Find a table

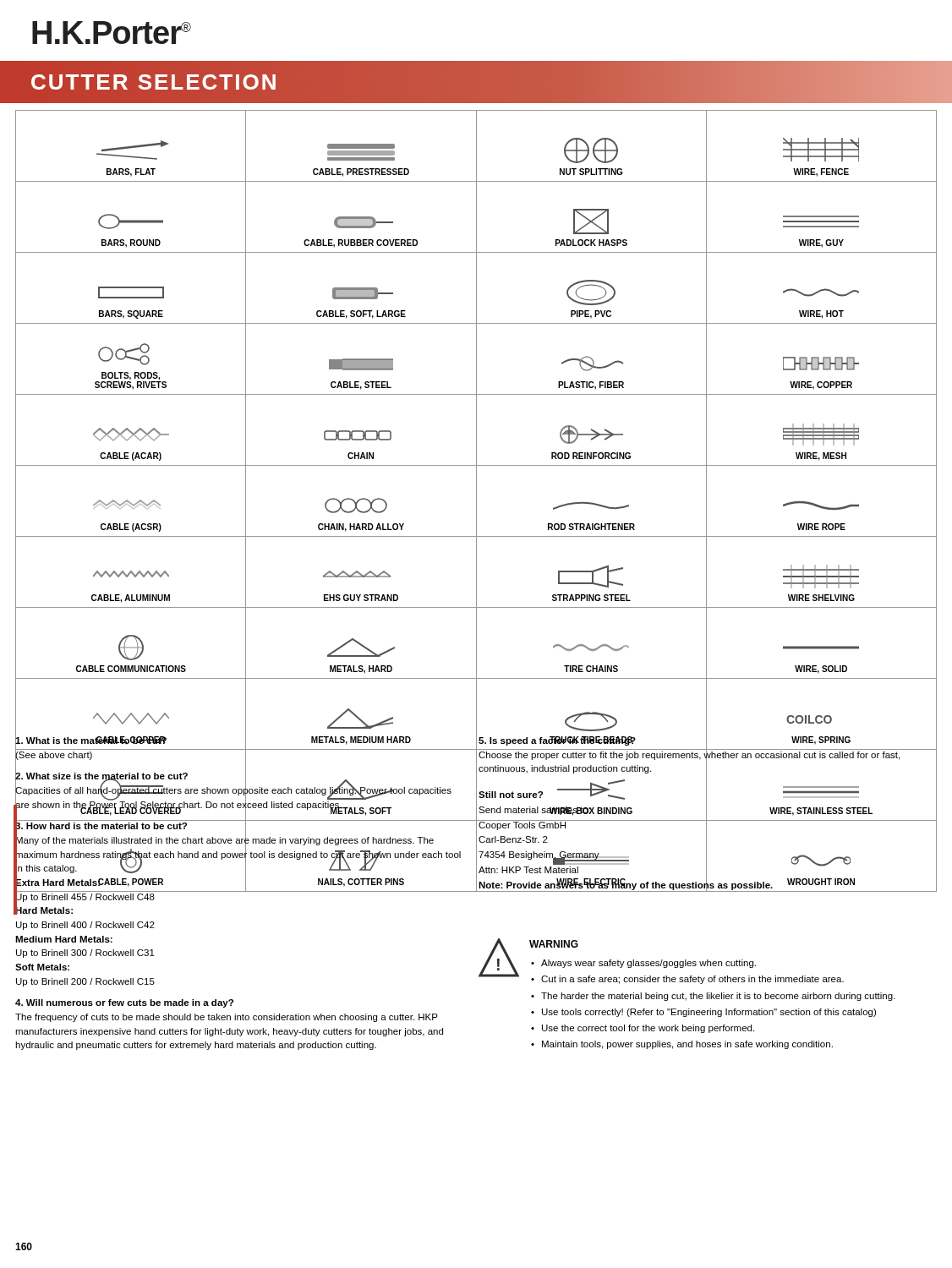[476, 501]
